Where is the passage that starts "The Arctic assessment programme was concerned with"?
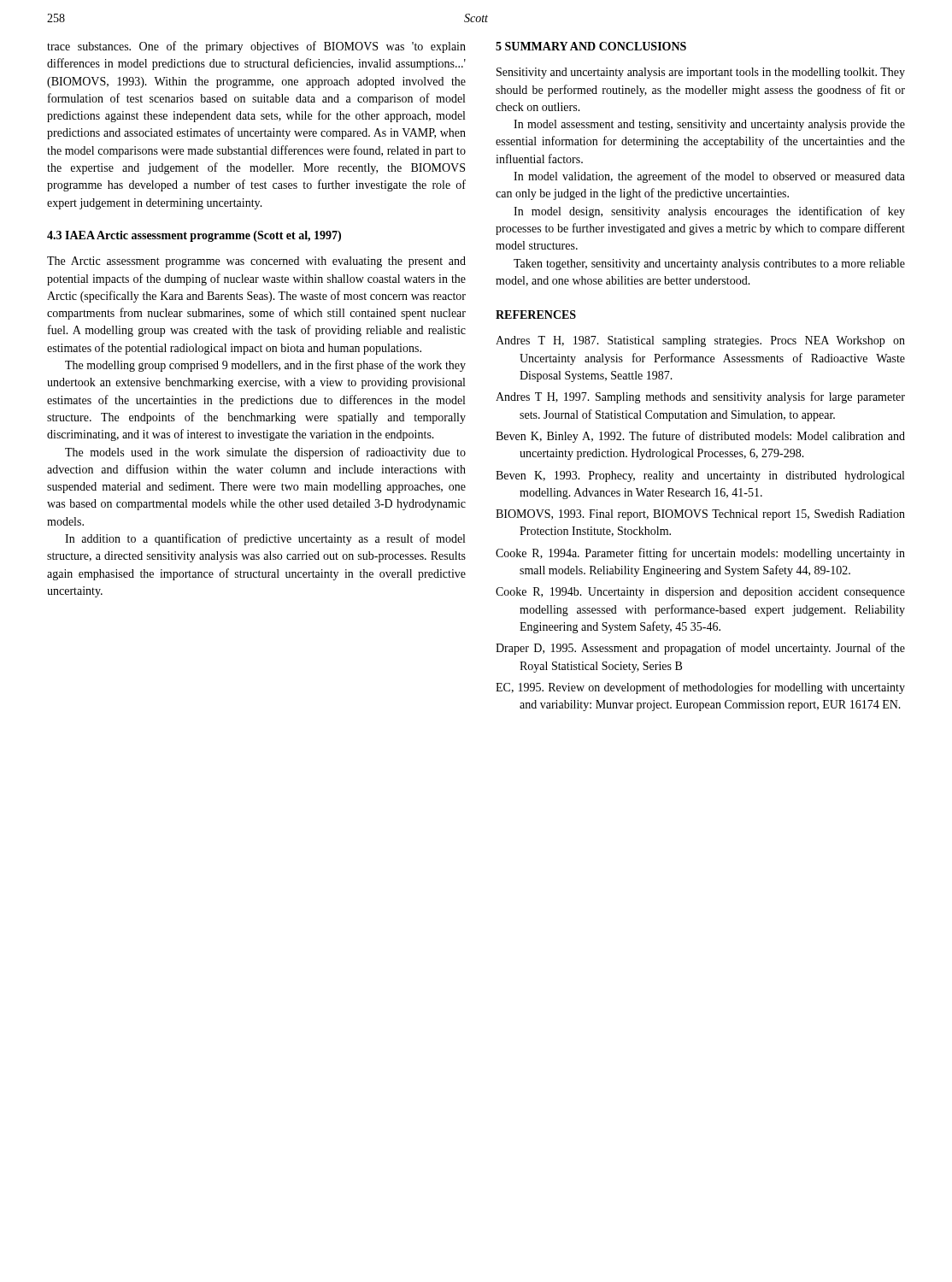The height and width of the screenshot is (1282, 952). [x=256, y=427]
